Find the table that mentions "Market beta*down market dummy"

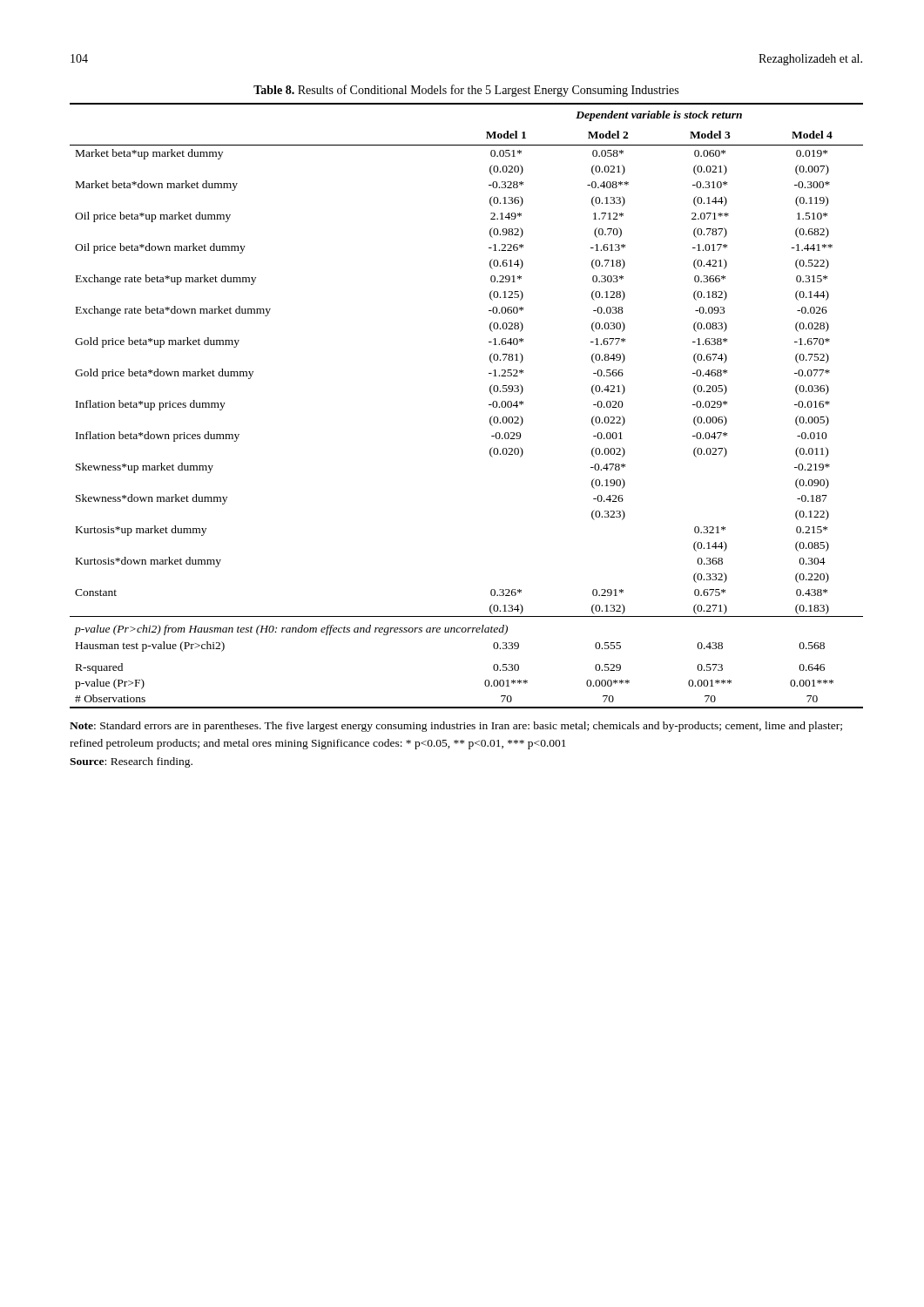[466, 406]
